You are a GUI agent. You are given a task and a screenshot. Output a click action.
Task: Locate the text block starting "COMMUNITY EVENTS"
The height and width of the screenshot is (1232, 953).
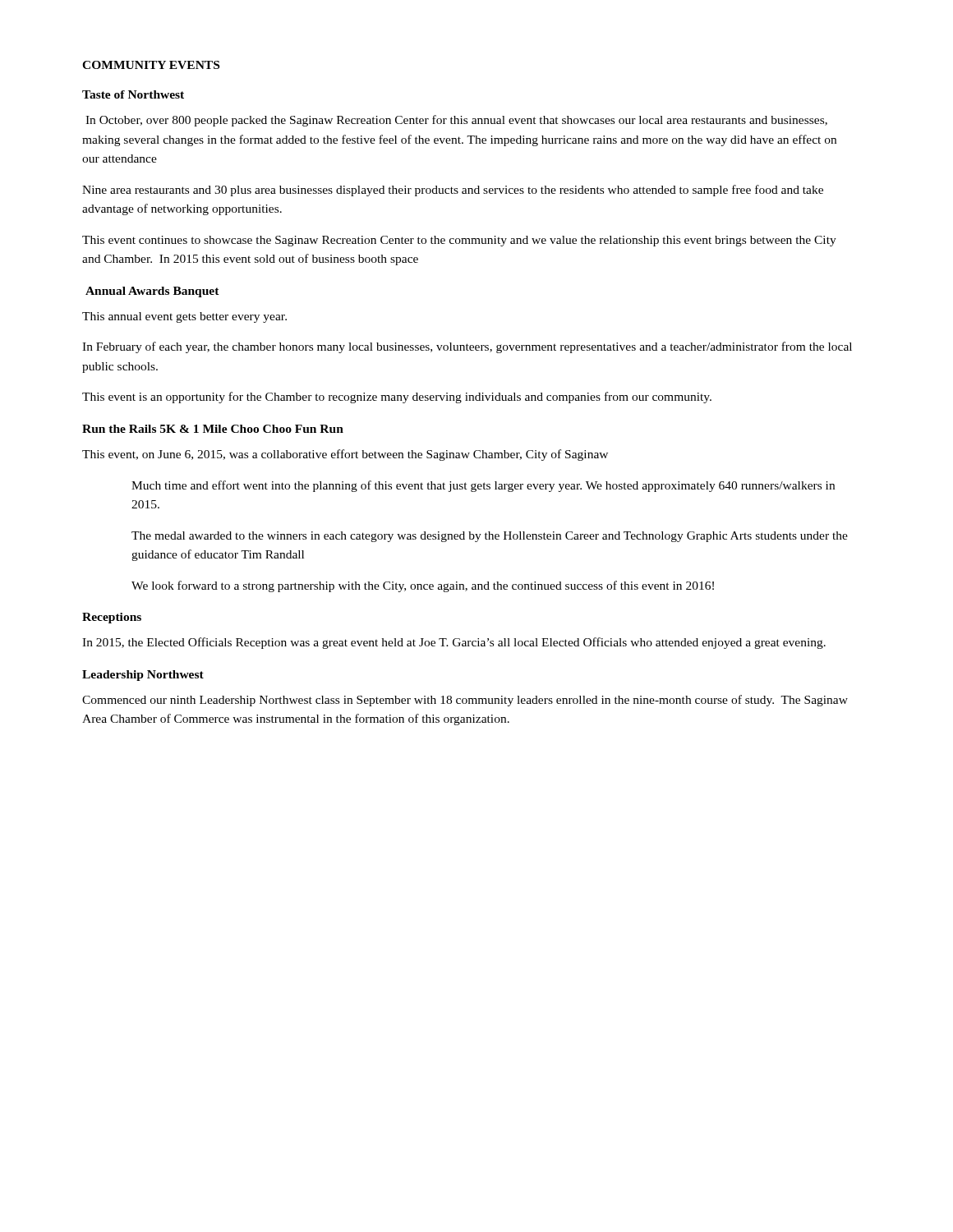151,64
